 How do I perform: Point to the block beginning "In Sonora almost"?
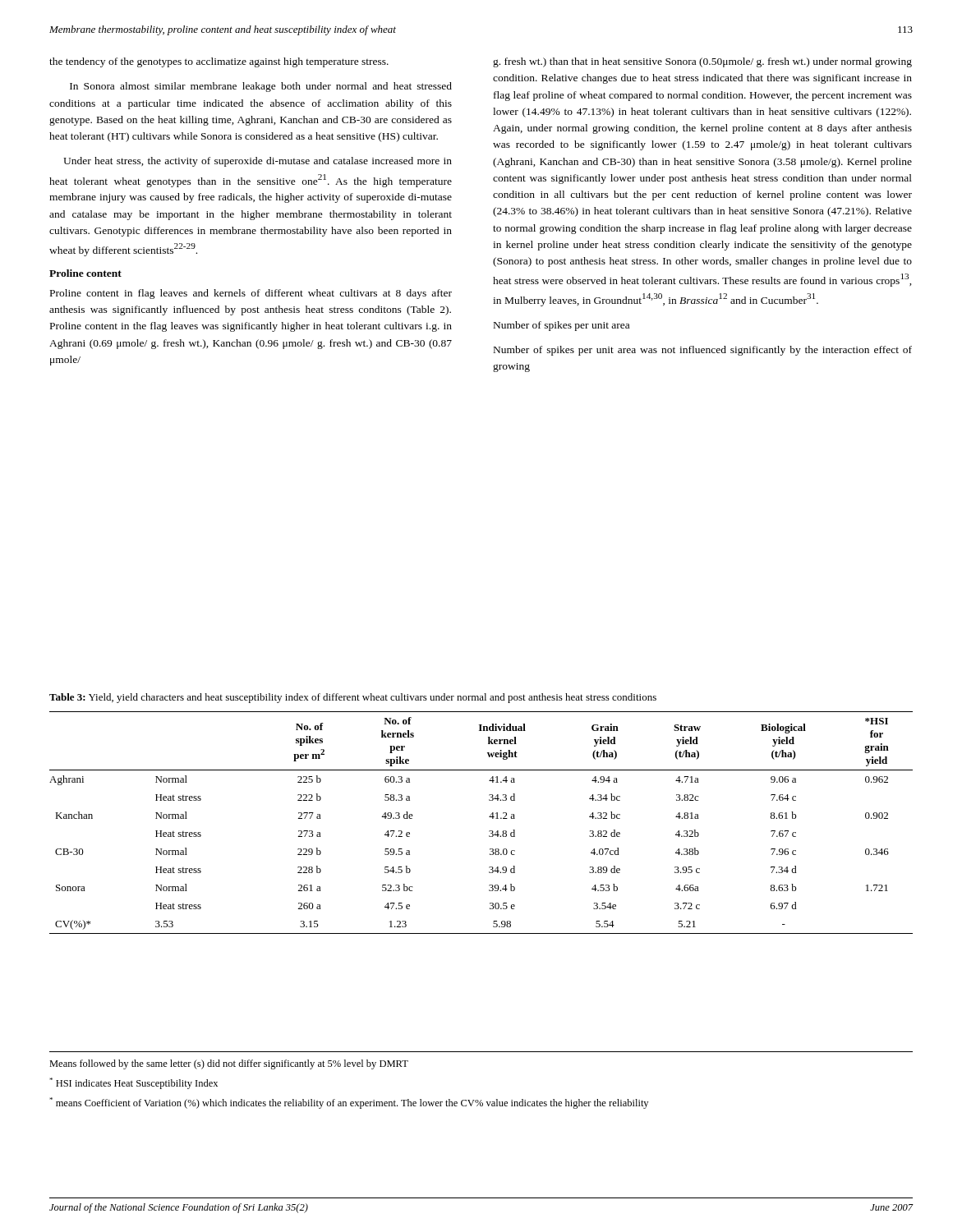251,111
